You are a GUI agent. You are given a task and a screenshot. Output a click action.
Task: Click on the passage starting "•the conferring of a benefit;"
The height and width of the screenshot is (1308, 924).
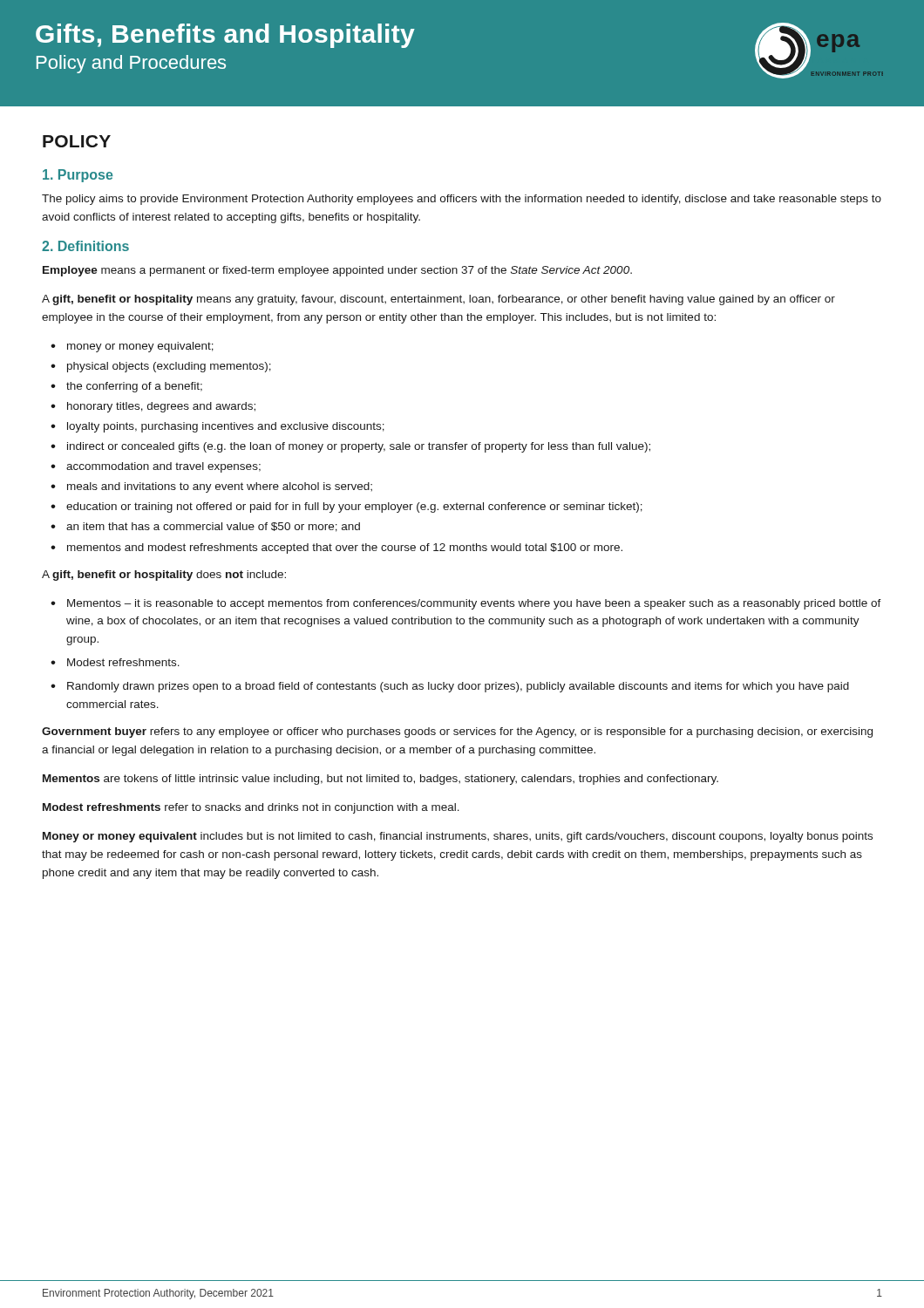coord(126,387)
